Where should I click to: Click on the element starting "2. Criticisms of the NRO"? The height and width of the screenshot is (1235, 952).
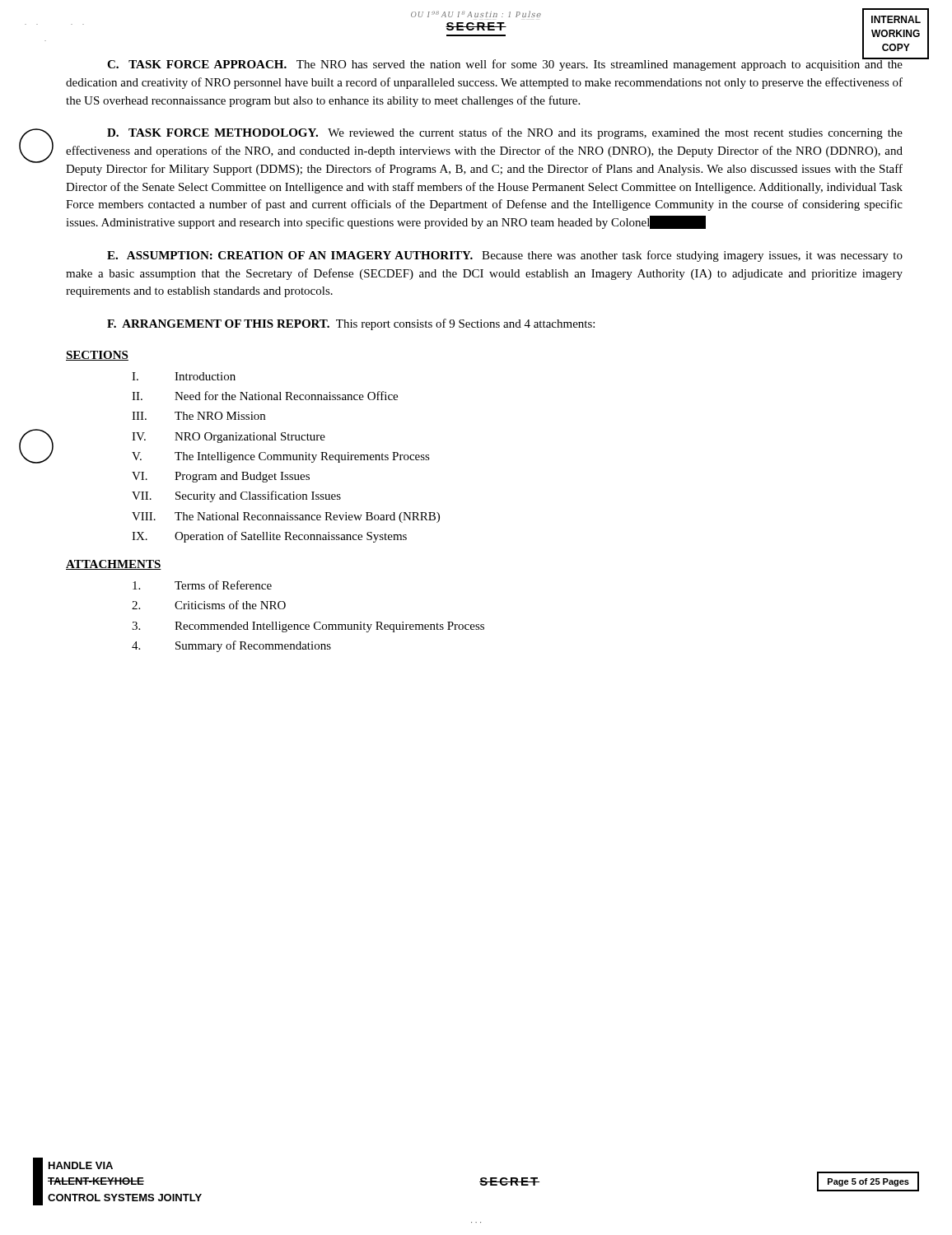[209, 605]
